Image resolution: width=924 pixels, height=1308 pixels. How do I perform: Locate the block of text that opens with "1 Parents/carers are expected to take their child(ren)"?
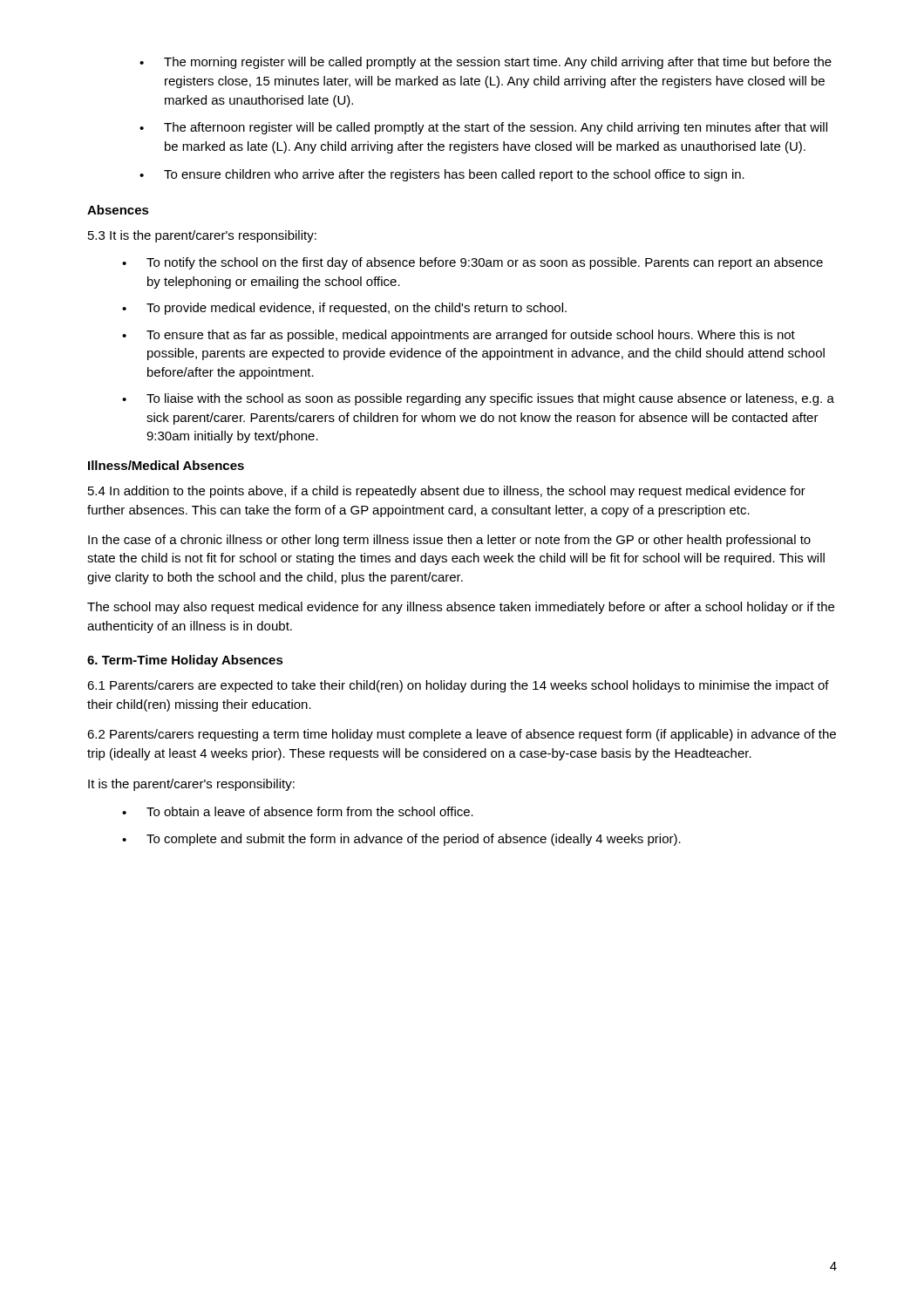click(x=462, y=695)
